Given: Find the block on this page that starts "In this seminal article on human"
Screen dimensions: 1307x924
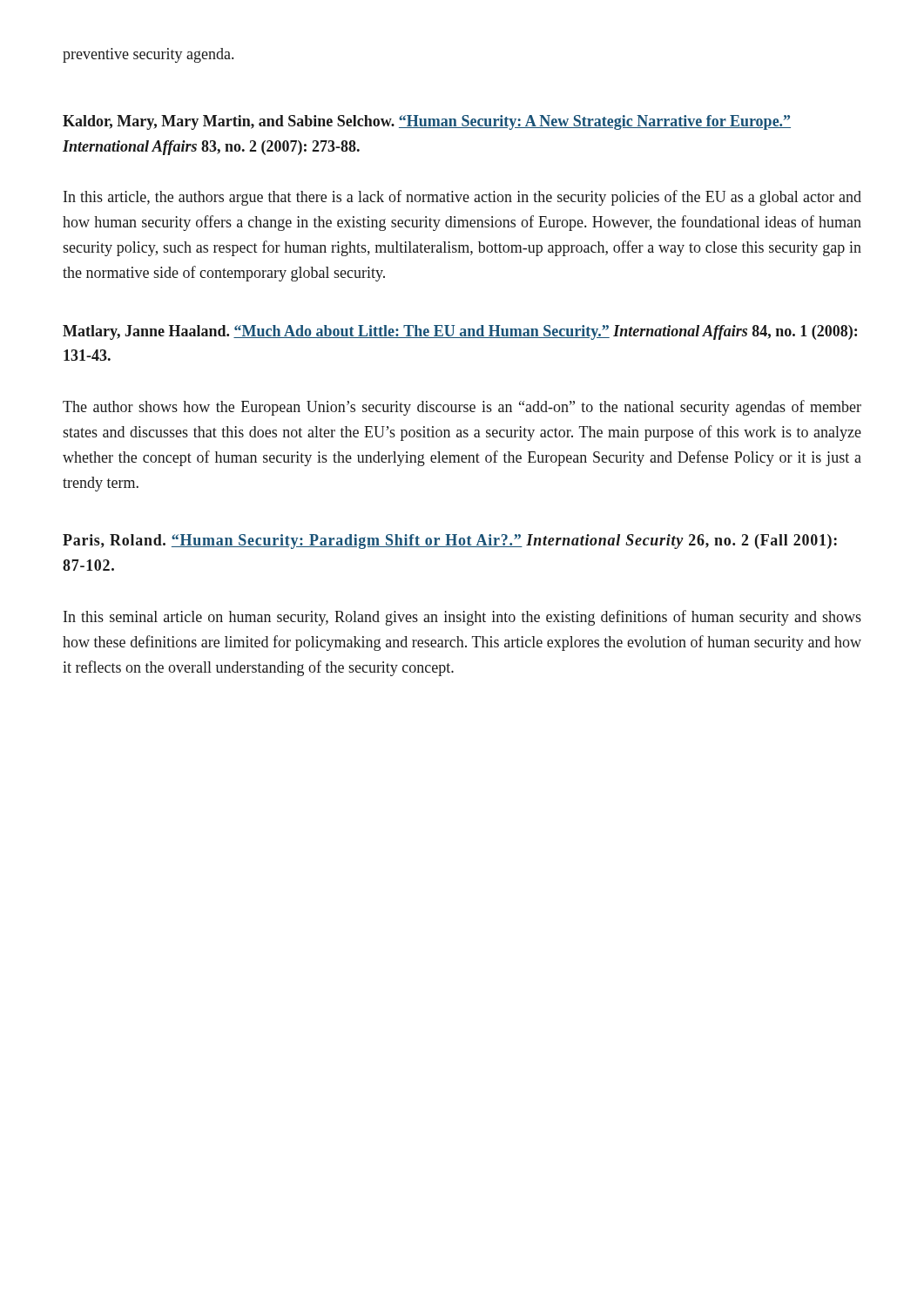Looking at the screenshot, I should pyautogui.click(x=462, y=642).
